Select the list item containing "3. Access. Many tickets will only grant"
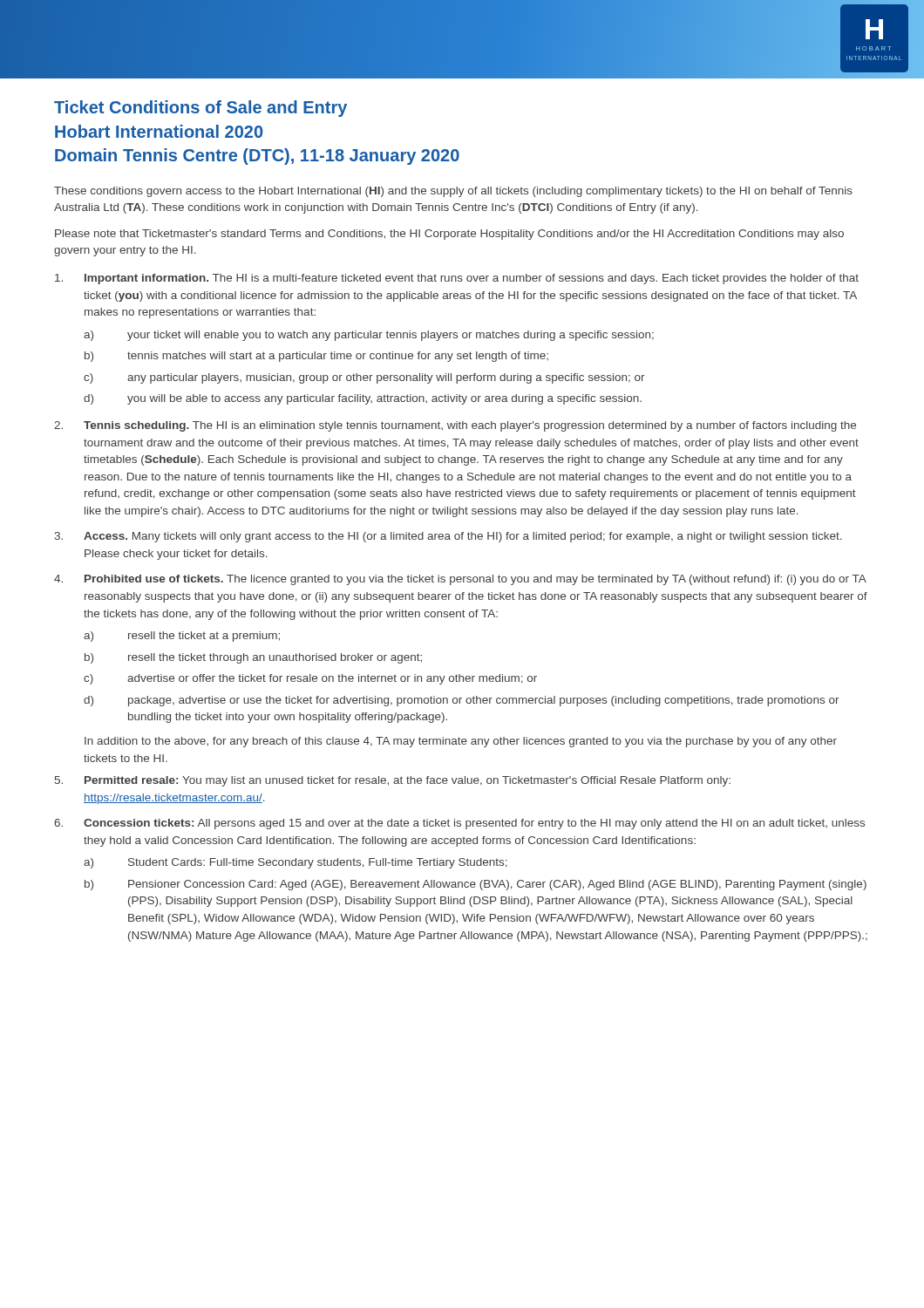 click(462, 545)
